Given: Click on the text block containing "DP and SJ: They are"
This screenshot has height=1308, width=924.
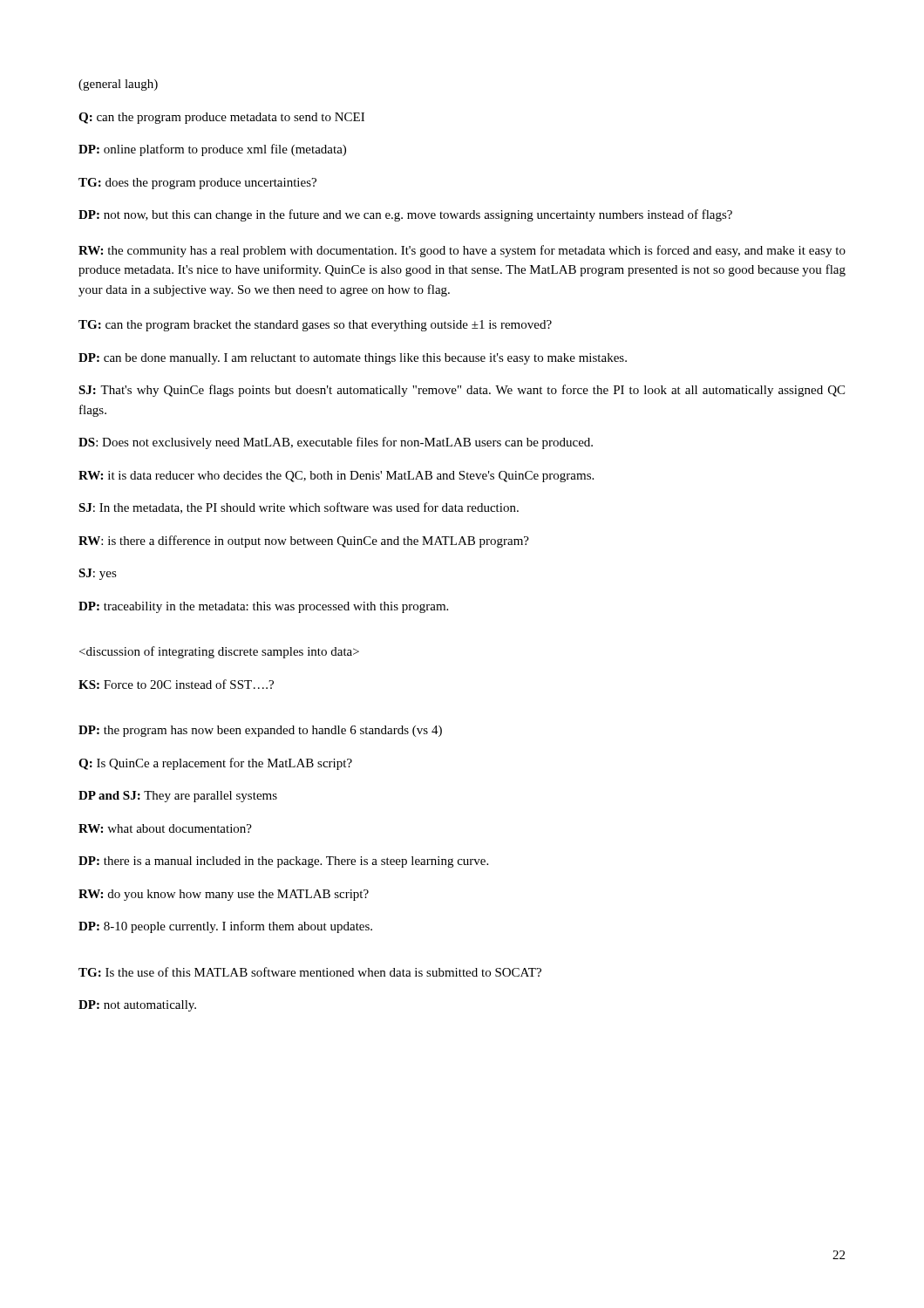Looking at the screenshot, I should pyautogui.click(x=178, y=797).
